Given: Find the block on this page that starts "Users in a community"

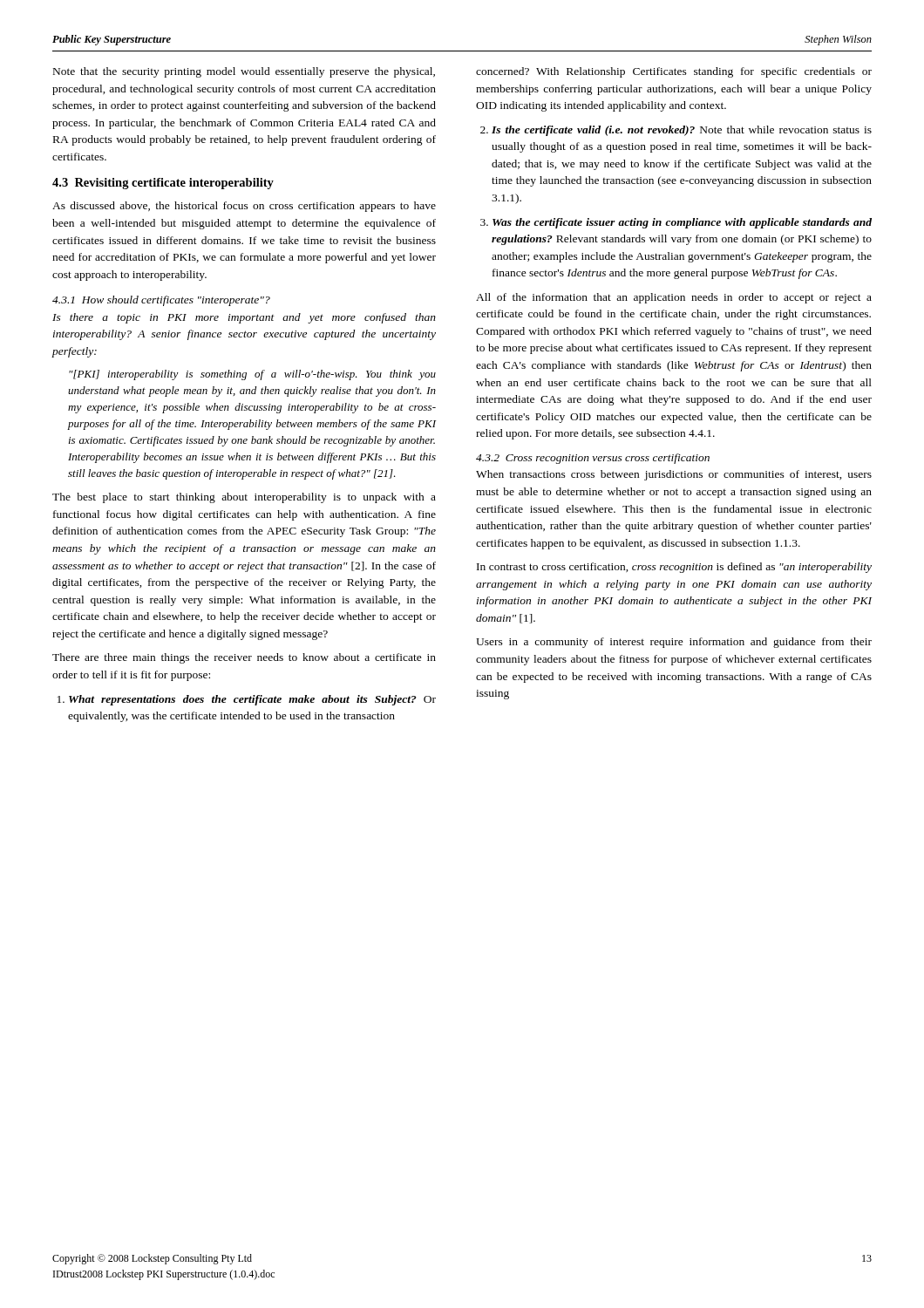Looking at the screenshot, I should (x=674, y=668).
